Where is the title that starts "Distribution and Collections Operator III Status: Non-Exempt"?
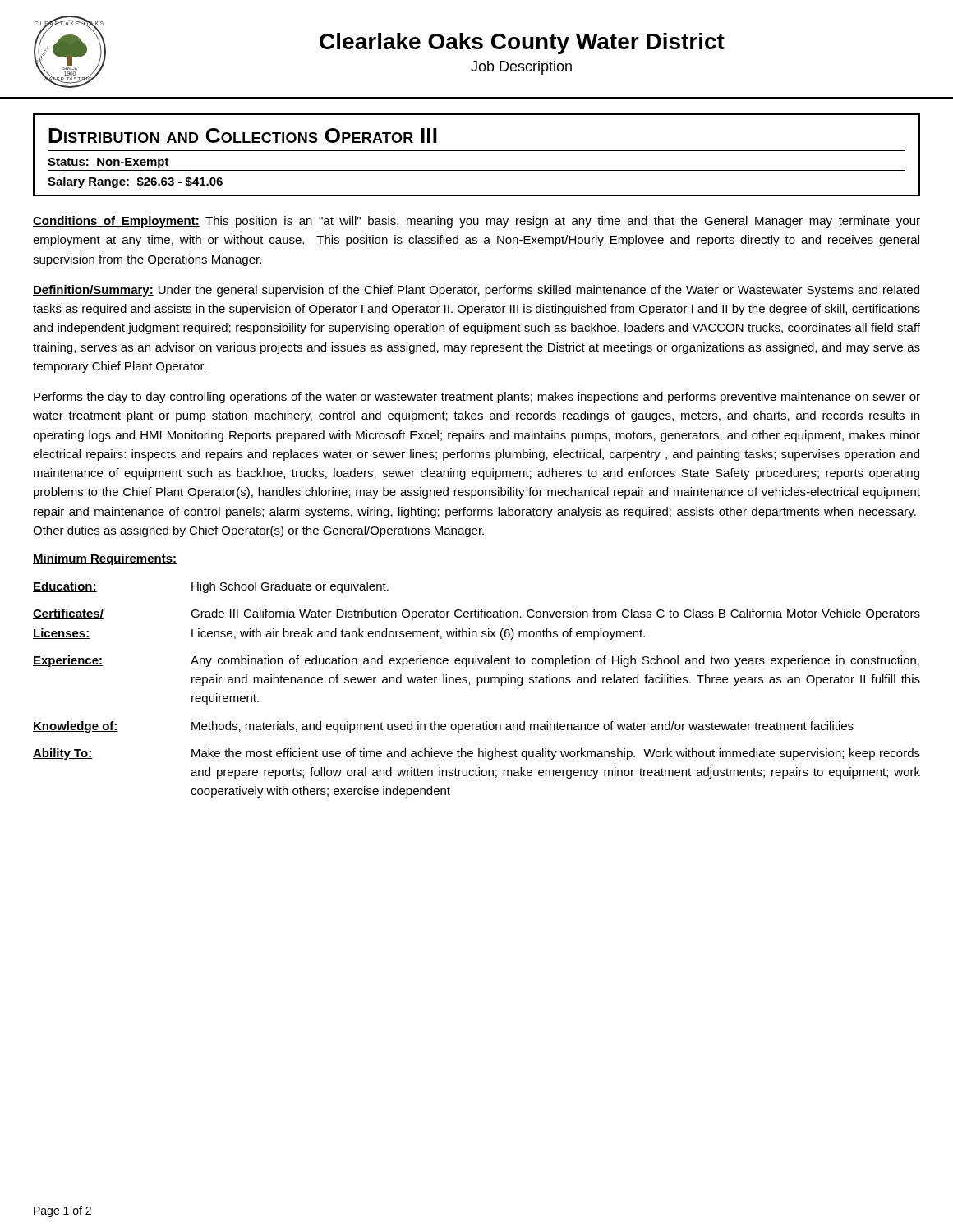Image resolution: width=953 pixels, height=1232 pixels. click(476, 156)
